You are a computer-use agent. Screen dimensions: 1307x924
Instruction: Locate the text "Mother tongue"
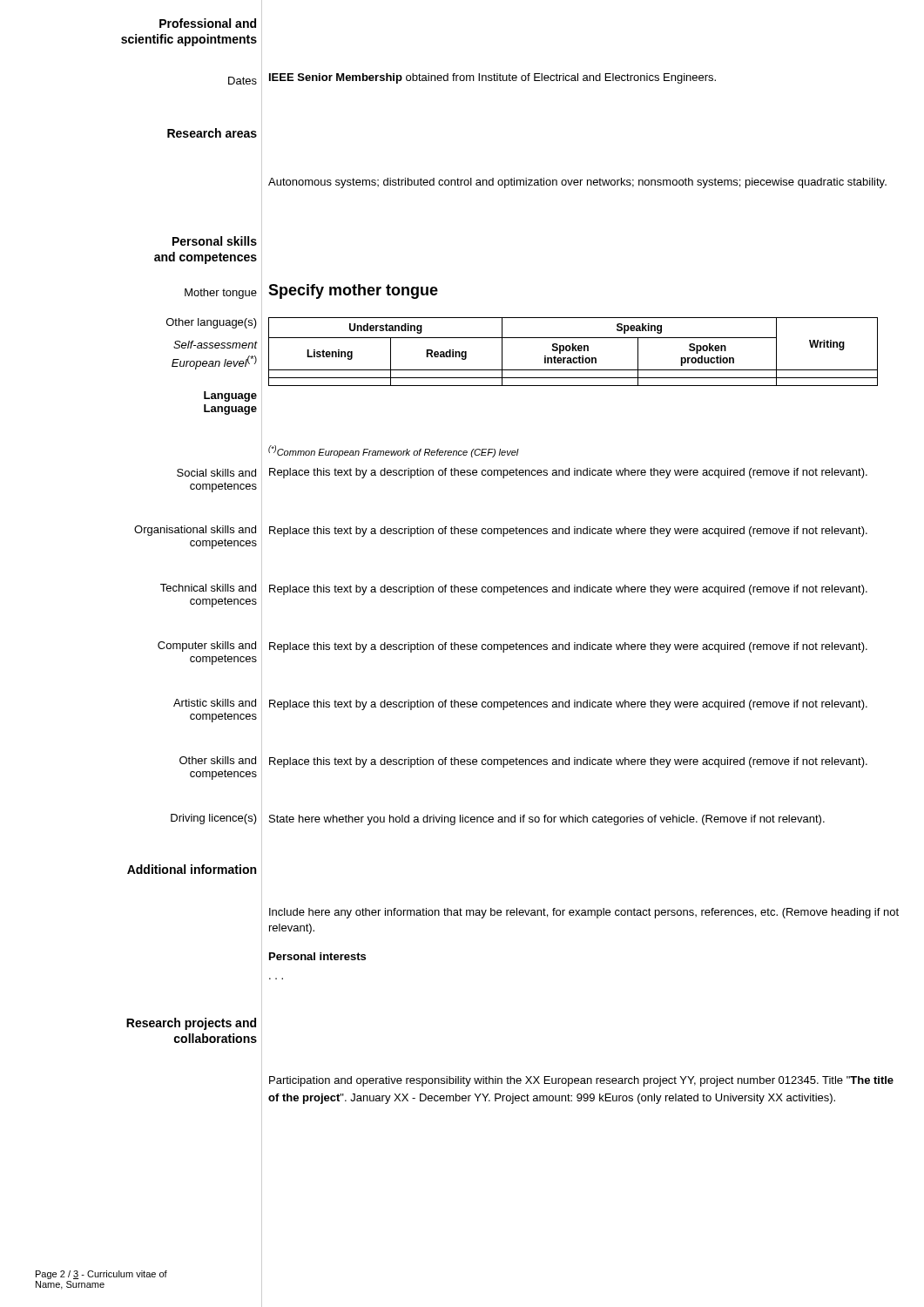[x=220, y=292]
